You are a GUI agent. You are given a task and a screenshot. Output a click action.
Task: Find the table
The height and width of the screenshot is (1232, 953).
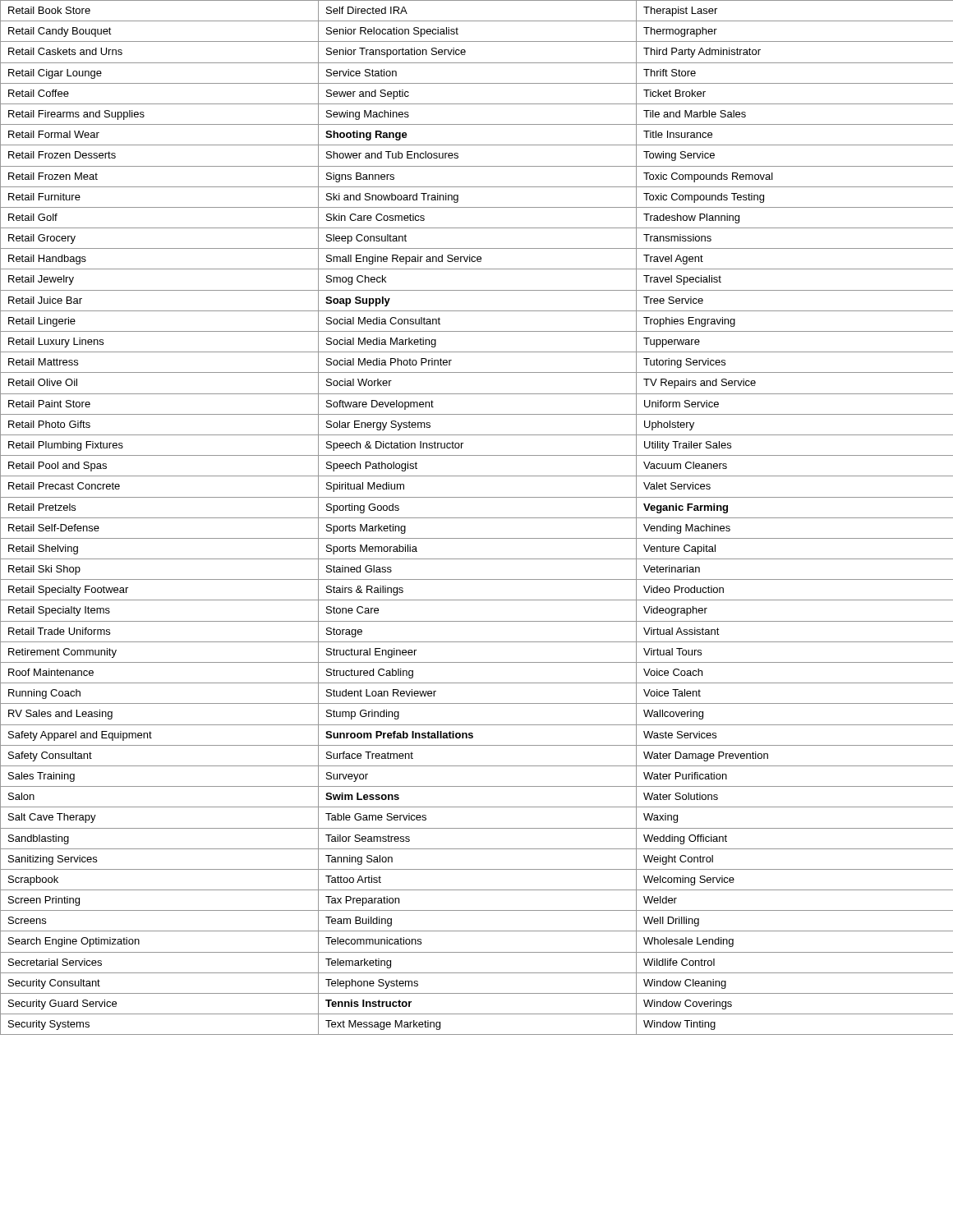[x=476, y=616]
